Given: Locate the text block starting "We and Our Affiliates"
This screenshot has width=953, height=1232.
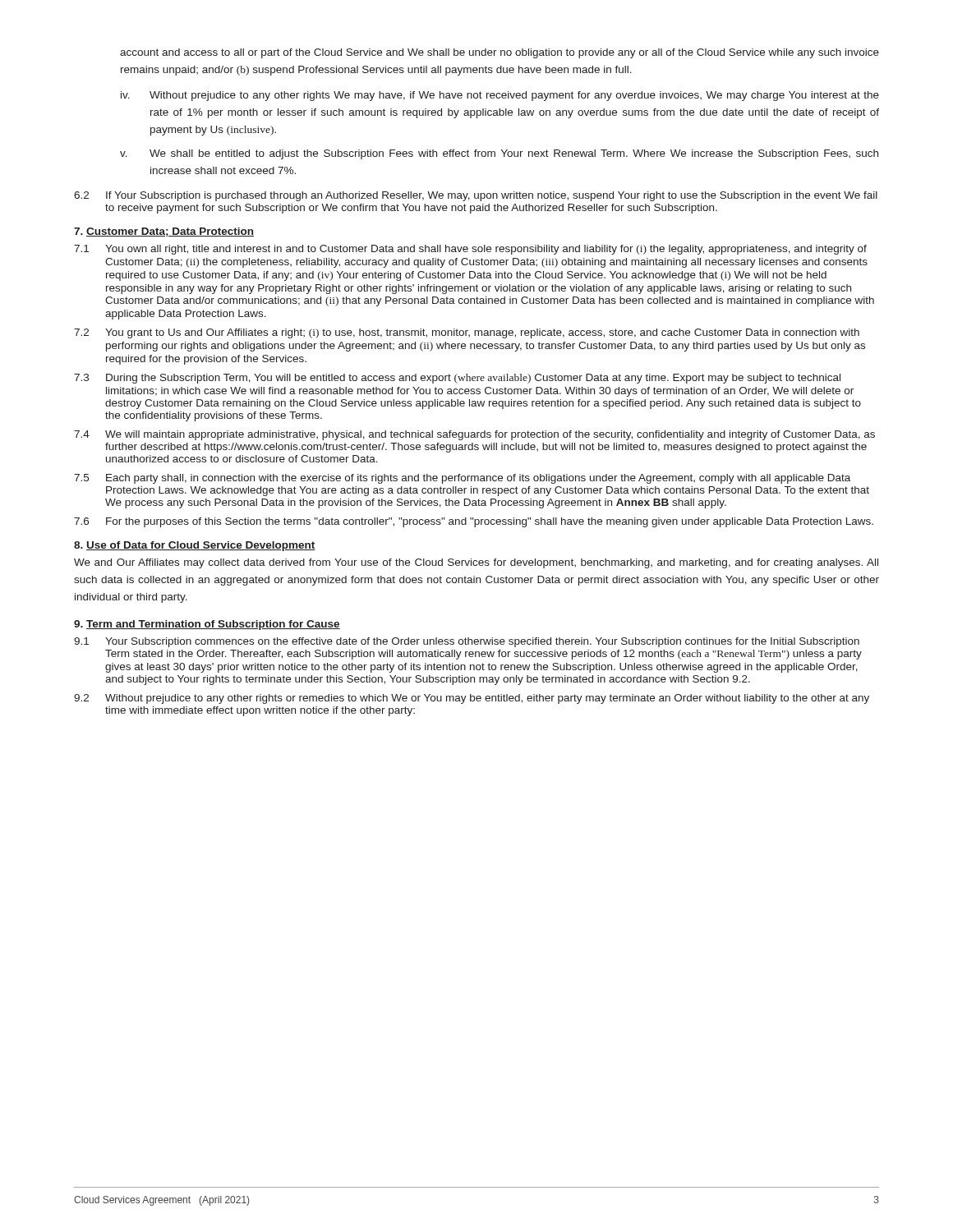Looking at the screenshot, I should [x=476, y=580].
